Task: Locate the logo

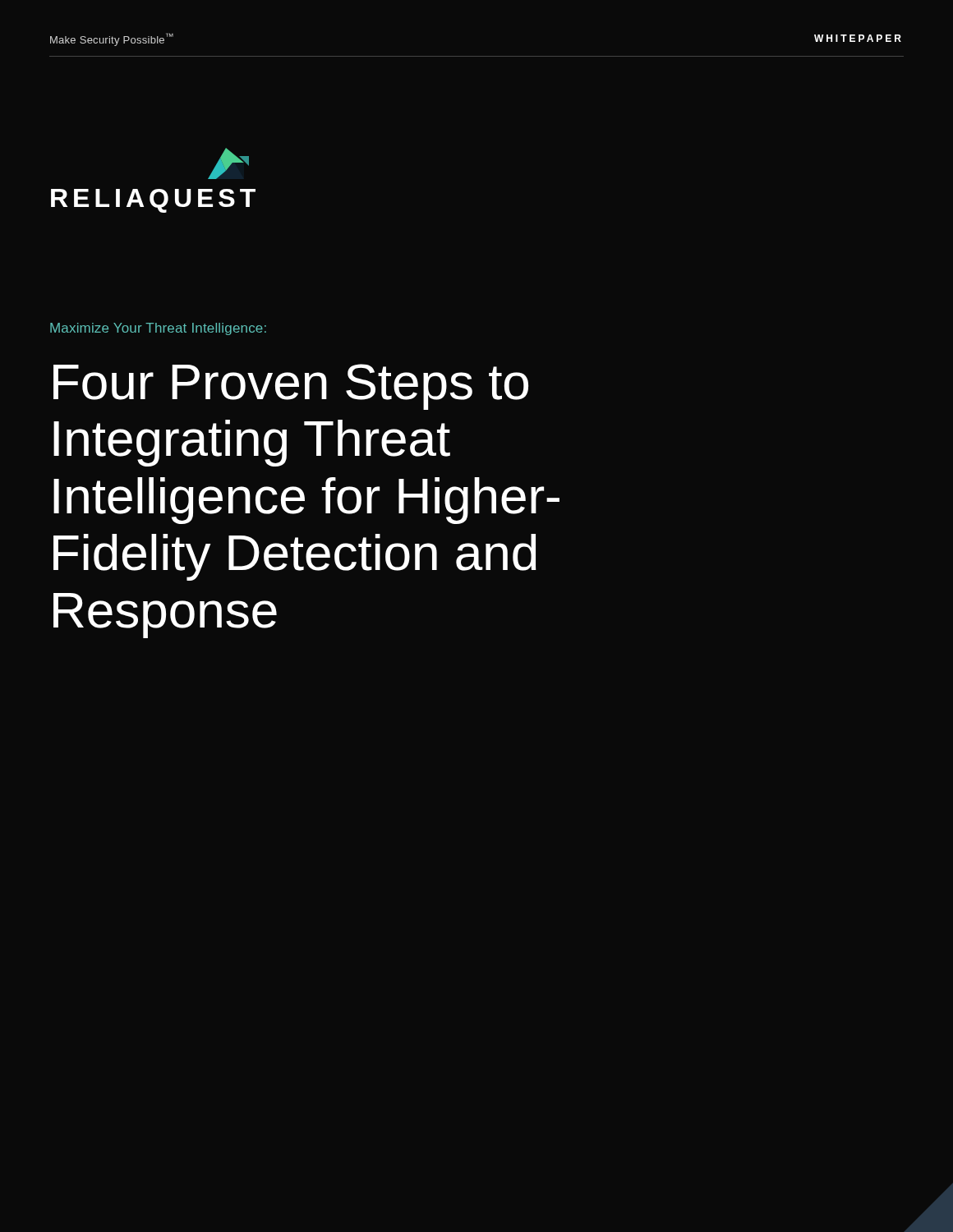Action: [x=164, y=186]
